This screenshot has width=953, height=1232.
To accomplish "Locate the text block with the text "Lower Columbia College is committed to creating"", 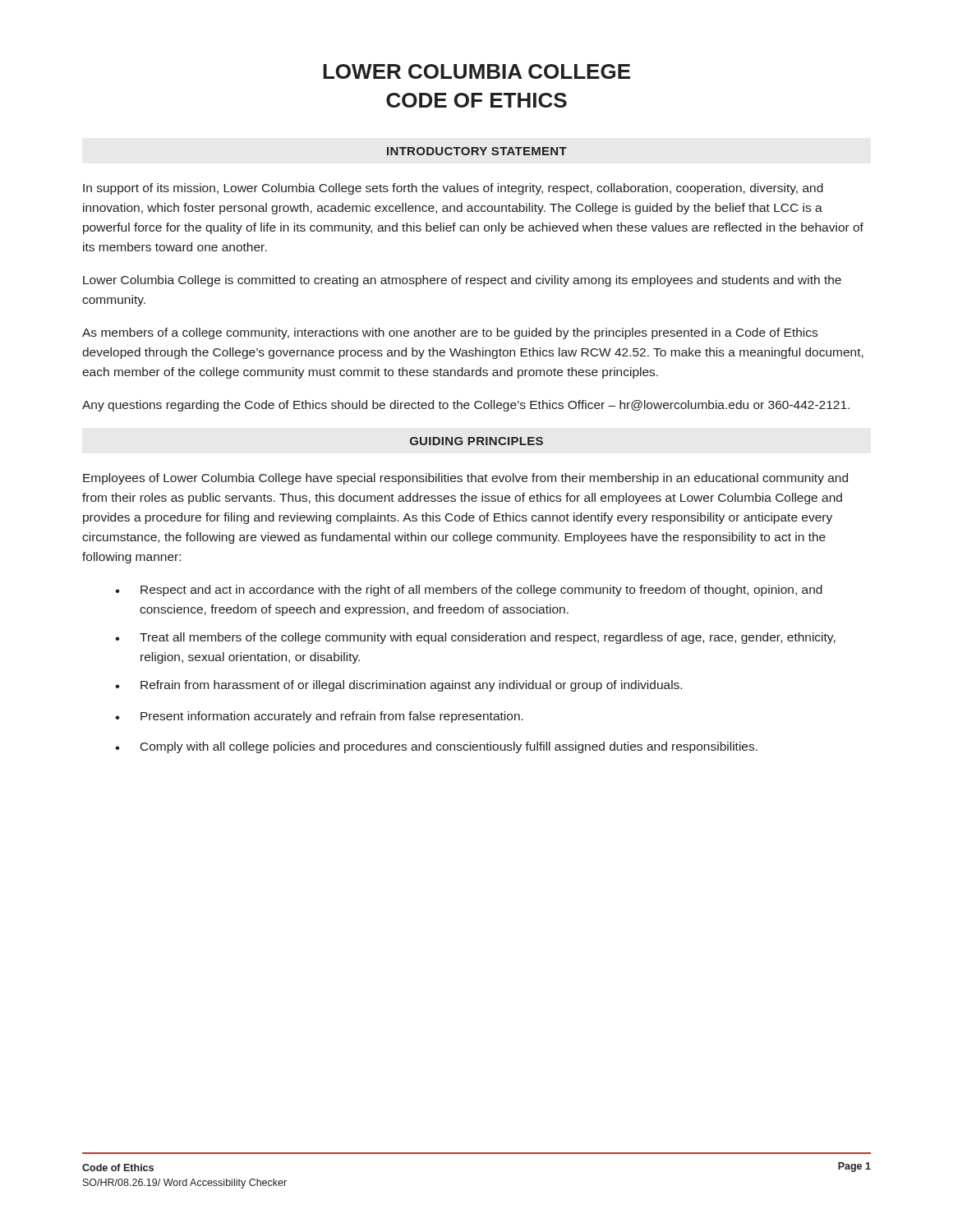I will 462,290.
